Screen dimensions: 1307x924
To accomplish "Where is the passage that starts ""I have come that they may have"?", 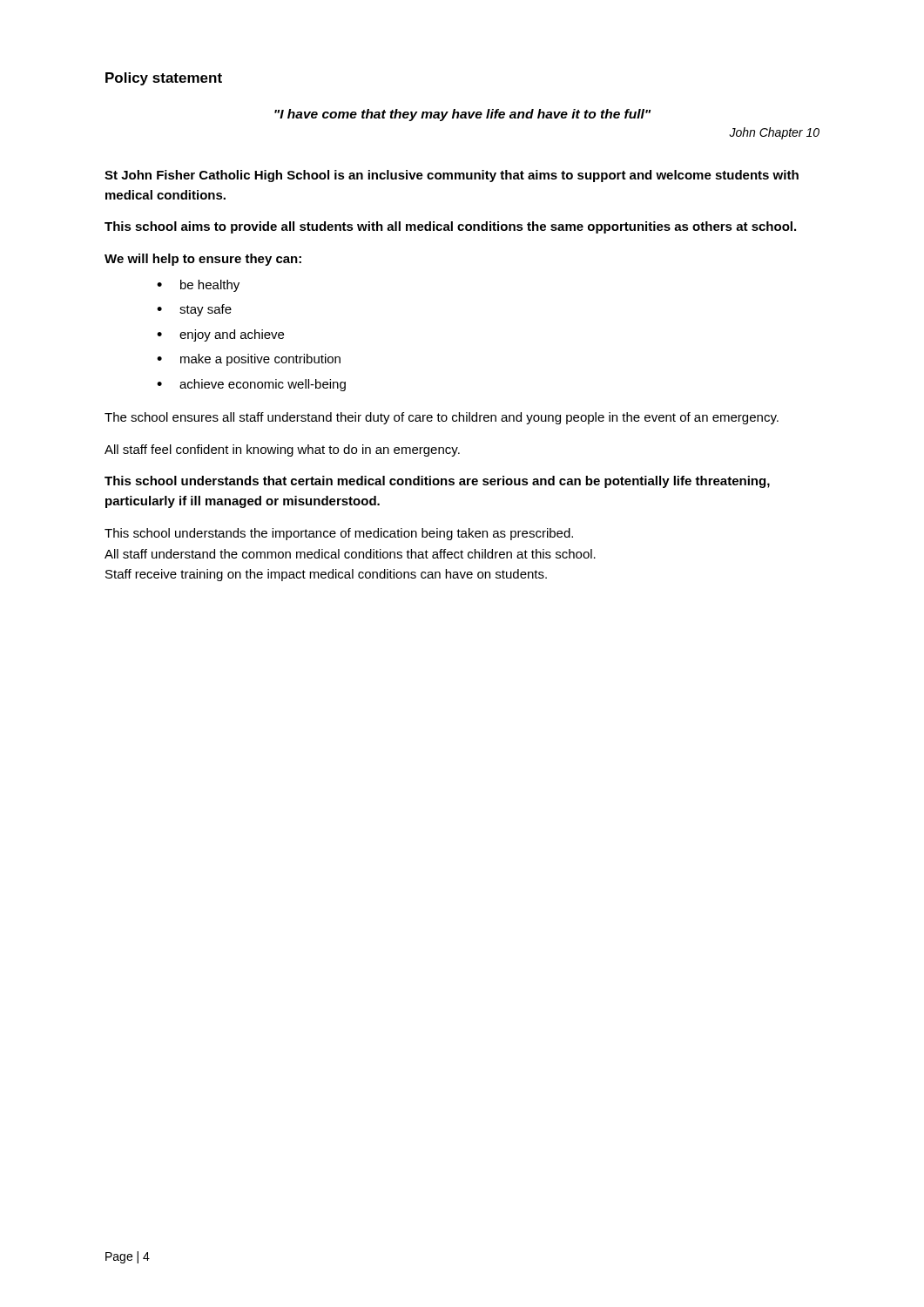I will pos(462,114).
